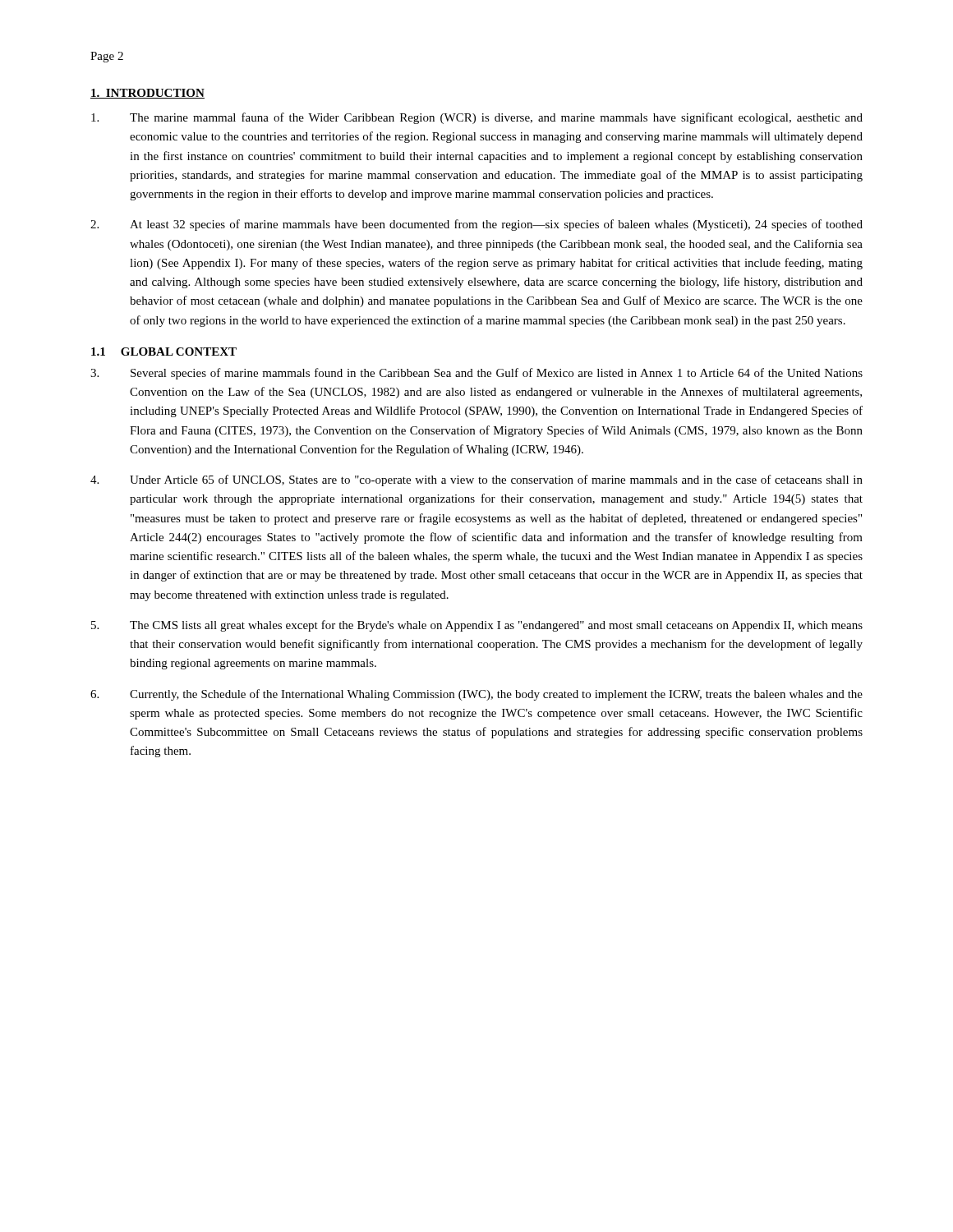
Task: Click the passage that begins "5. The CMS lists all"
Action: tap(476, 644)
